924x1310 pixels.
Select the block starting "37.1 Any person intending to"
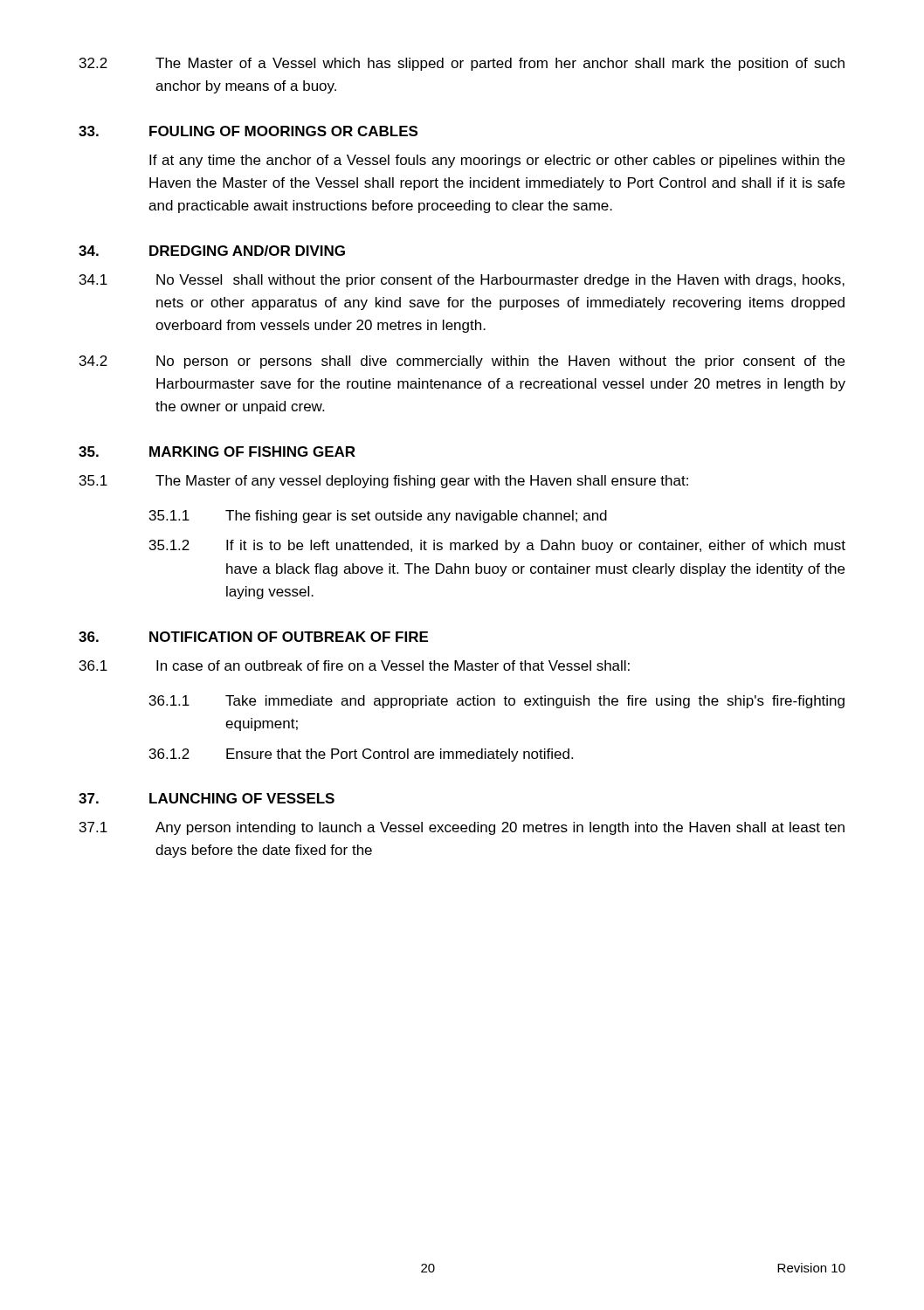(x=462, y=839)
